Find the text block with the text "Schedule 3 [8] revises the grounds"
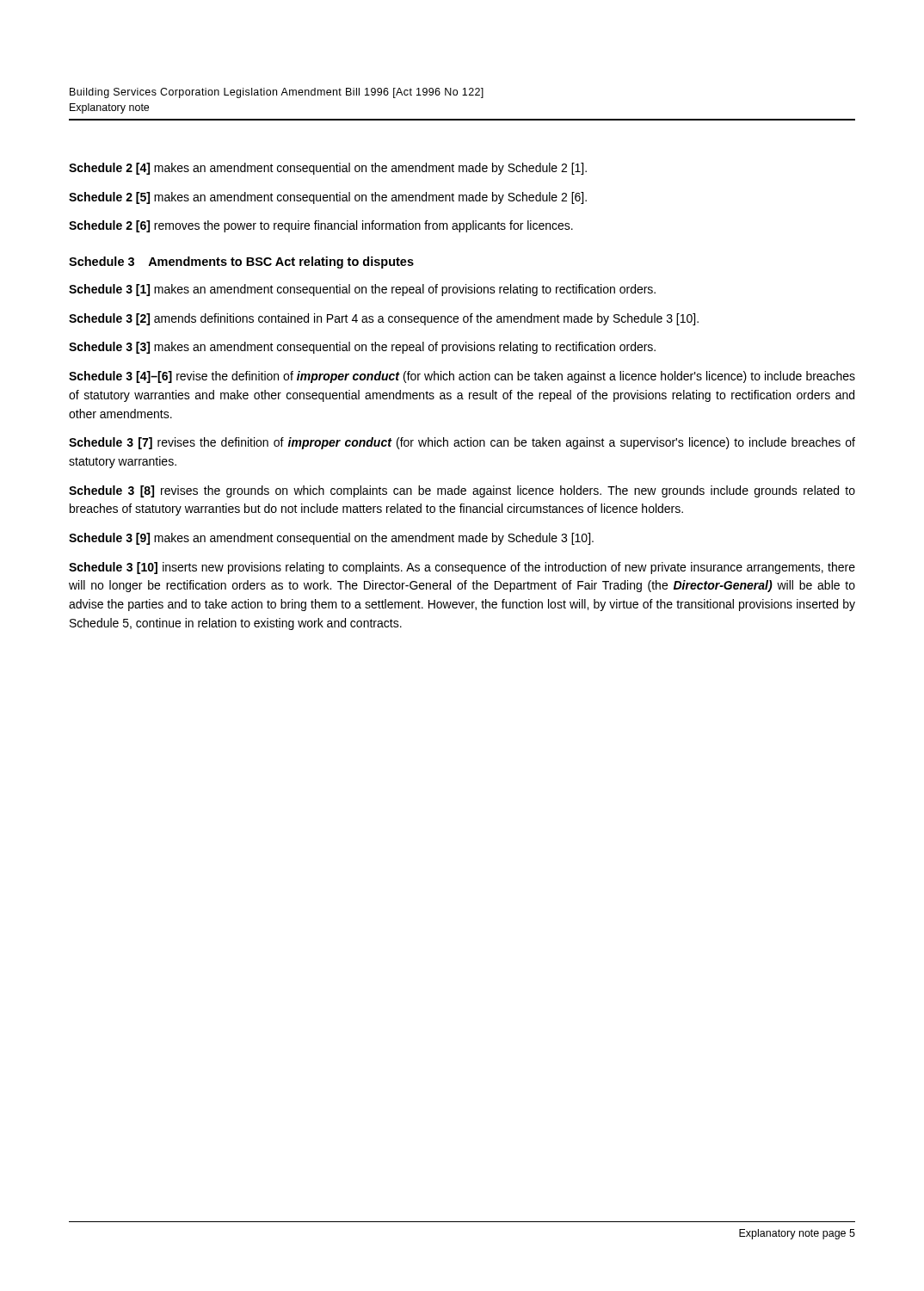This screenshot has width=924, height=1291. coord(462,500)
